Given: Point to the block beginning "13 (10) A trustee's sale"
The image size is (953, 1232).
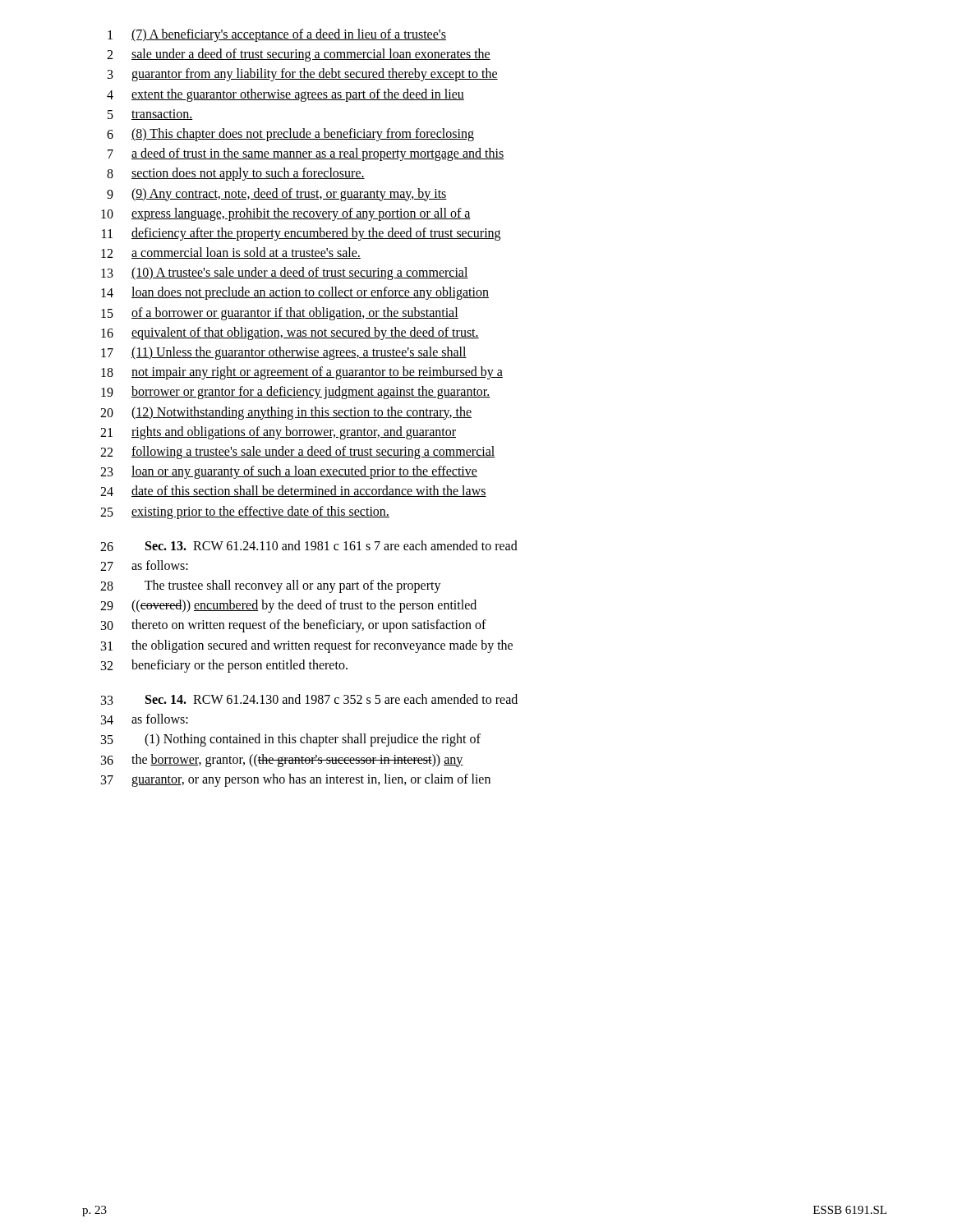Looking at the screenshot, I should pyautogui.click(x=485, y=303).
